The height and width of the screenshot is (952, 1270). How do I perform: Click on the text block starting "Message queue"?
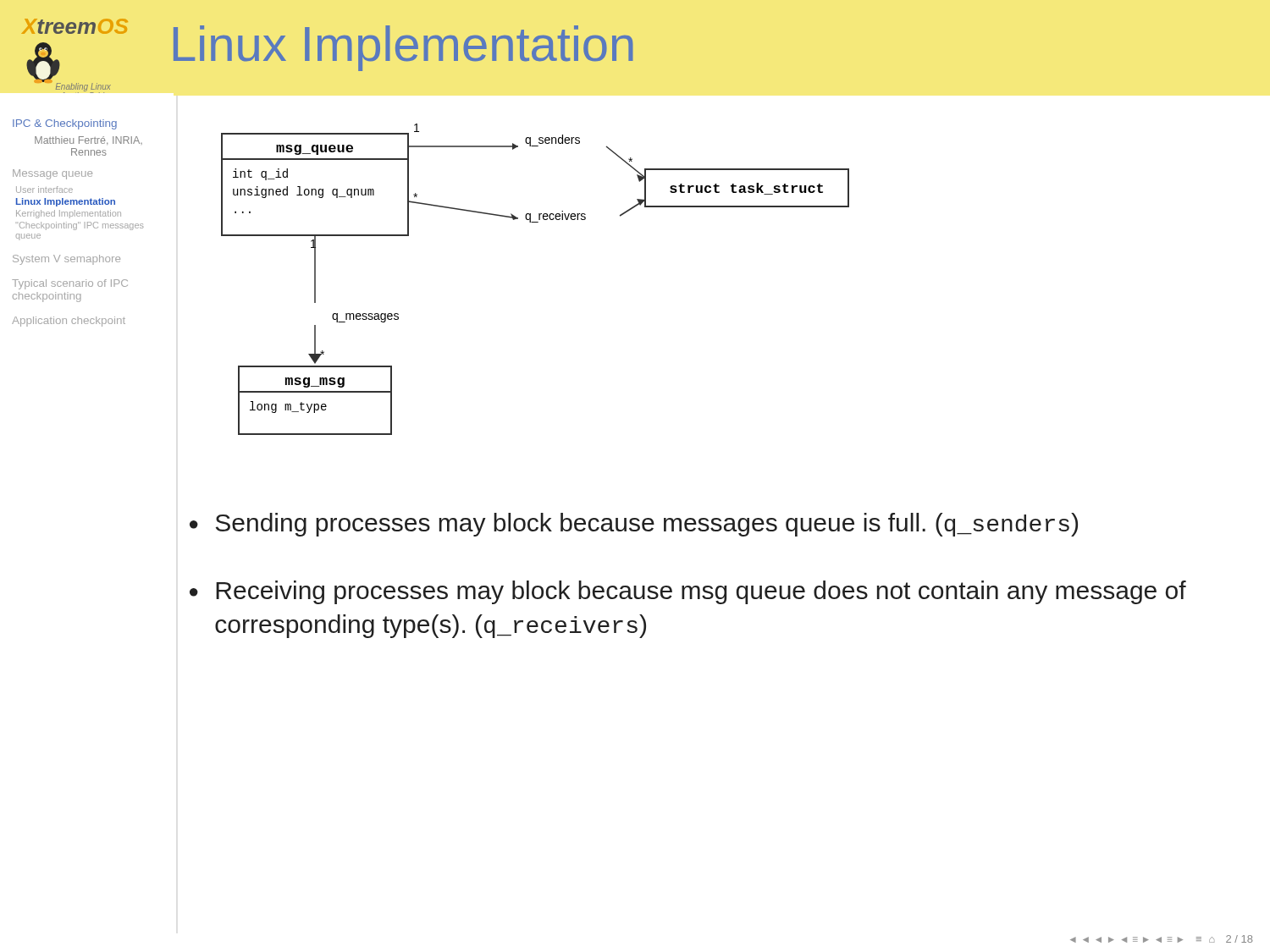(53, 173)
